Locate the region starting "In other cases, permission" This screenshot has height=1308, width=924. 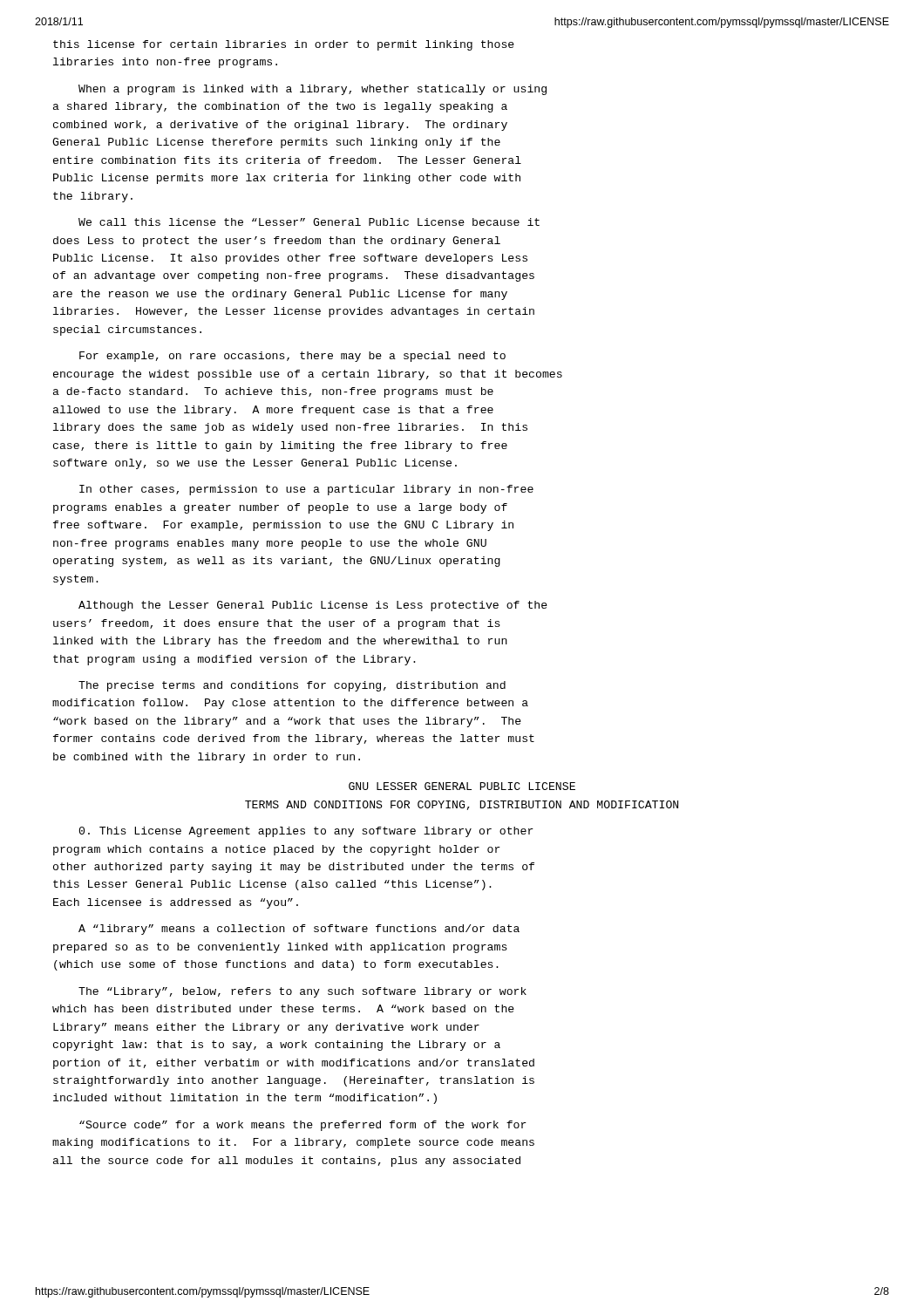coord(462,535)
